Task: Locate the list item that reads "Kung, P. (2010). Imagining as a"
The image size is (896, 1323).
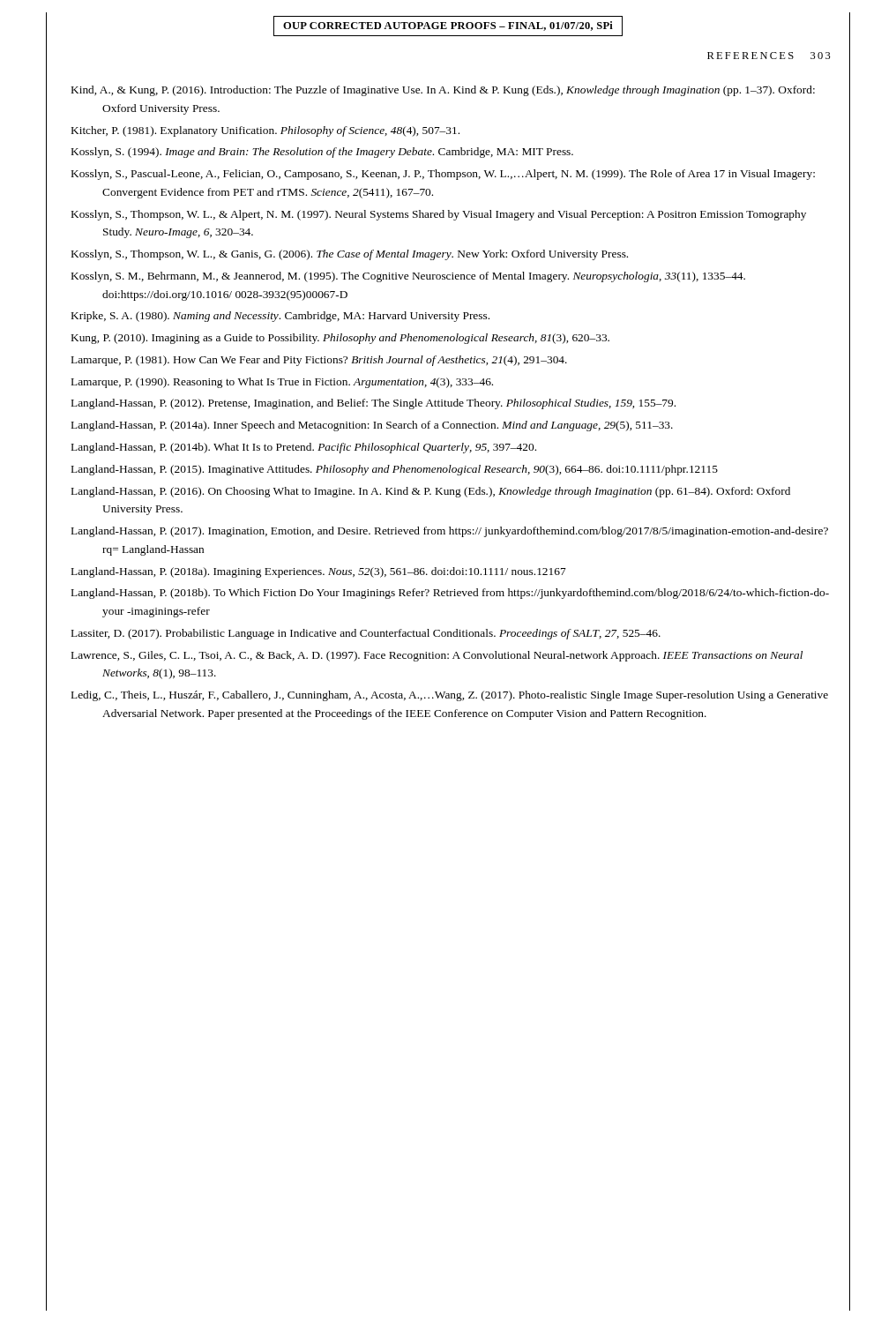Action: [340, 337]
